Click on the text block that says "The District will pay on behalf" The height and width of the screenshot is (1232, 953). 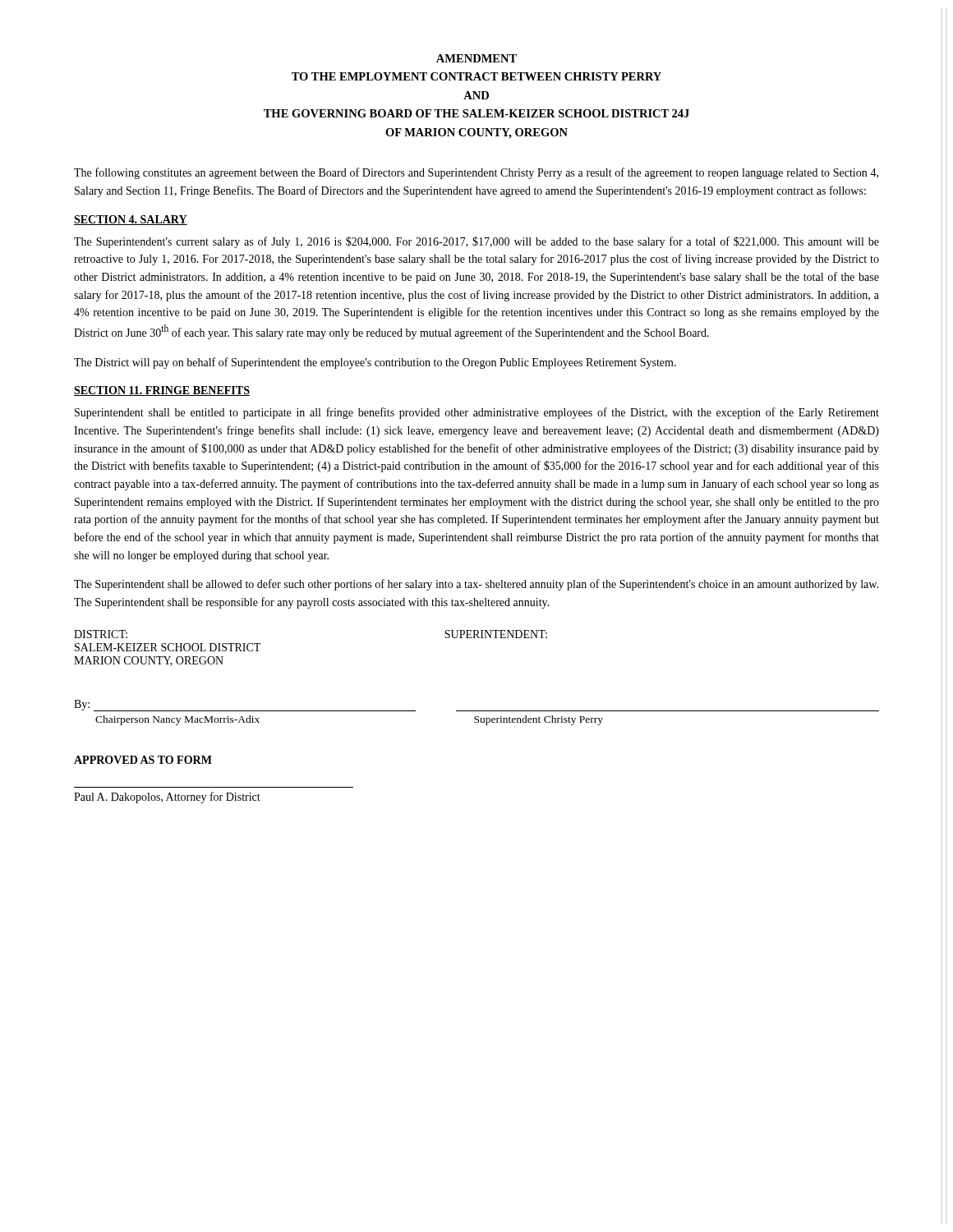pyautogui.click(x=375, y=362)
